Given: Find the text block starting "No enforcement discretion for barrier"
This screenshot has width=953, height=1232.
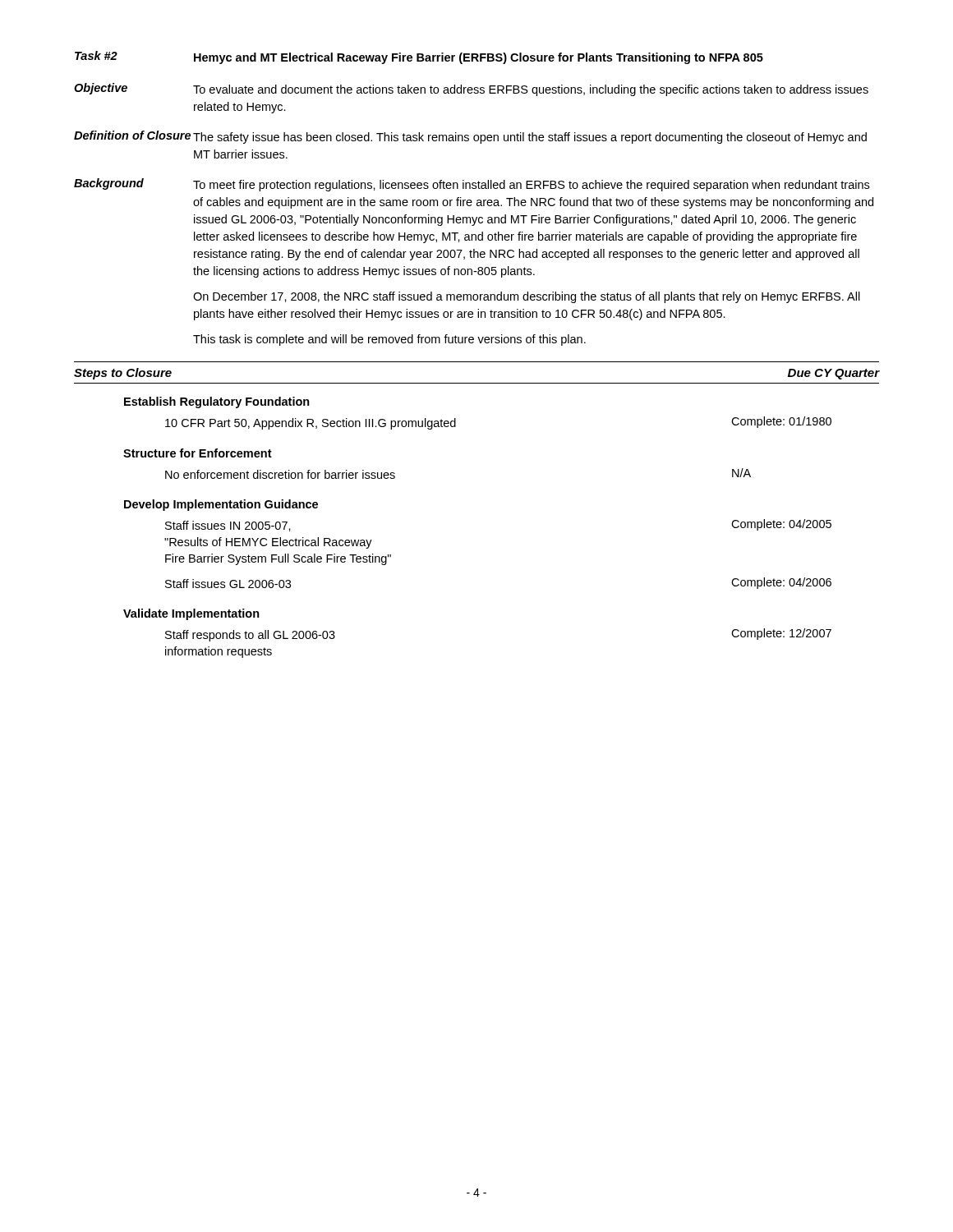Looking at the screenshot, I should 279,473.
